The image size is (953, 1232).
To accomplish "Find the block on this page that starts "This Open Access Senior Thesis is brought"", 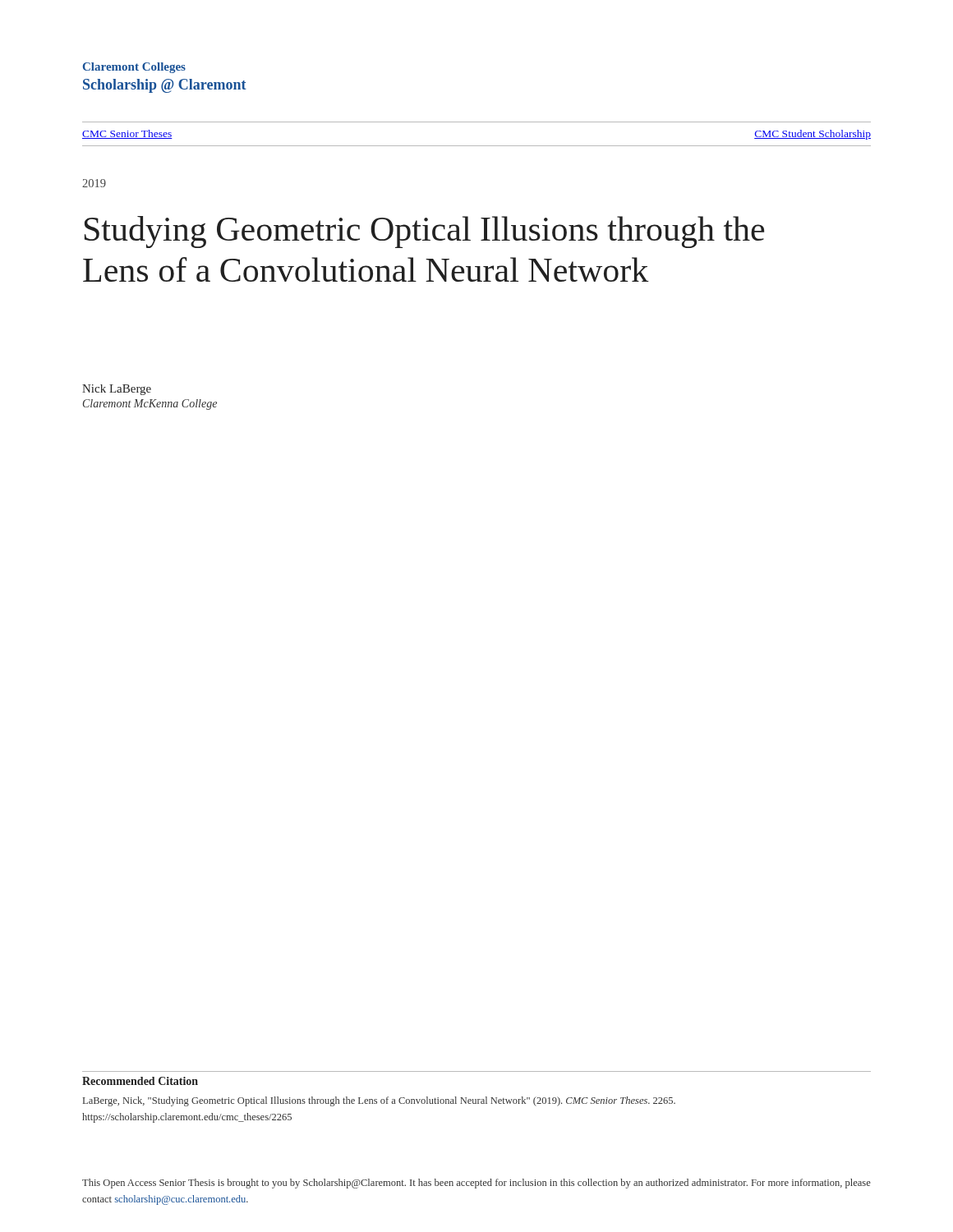I will click(x=476, y=1191).
